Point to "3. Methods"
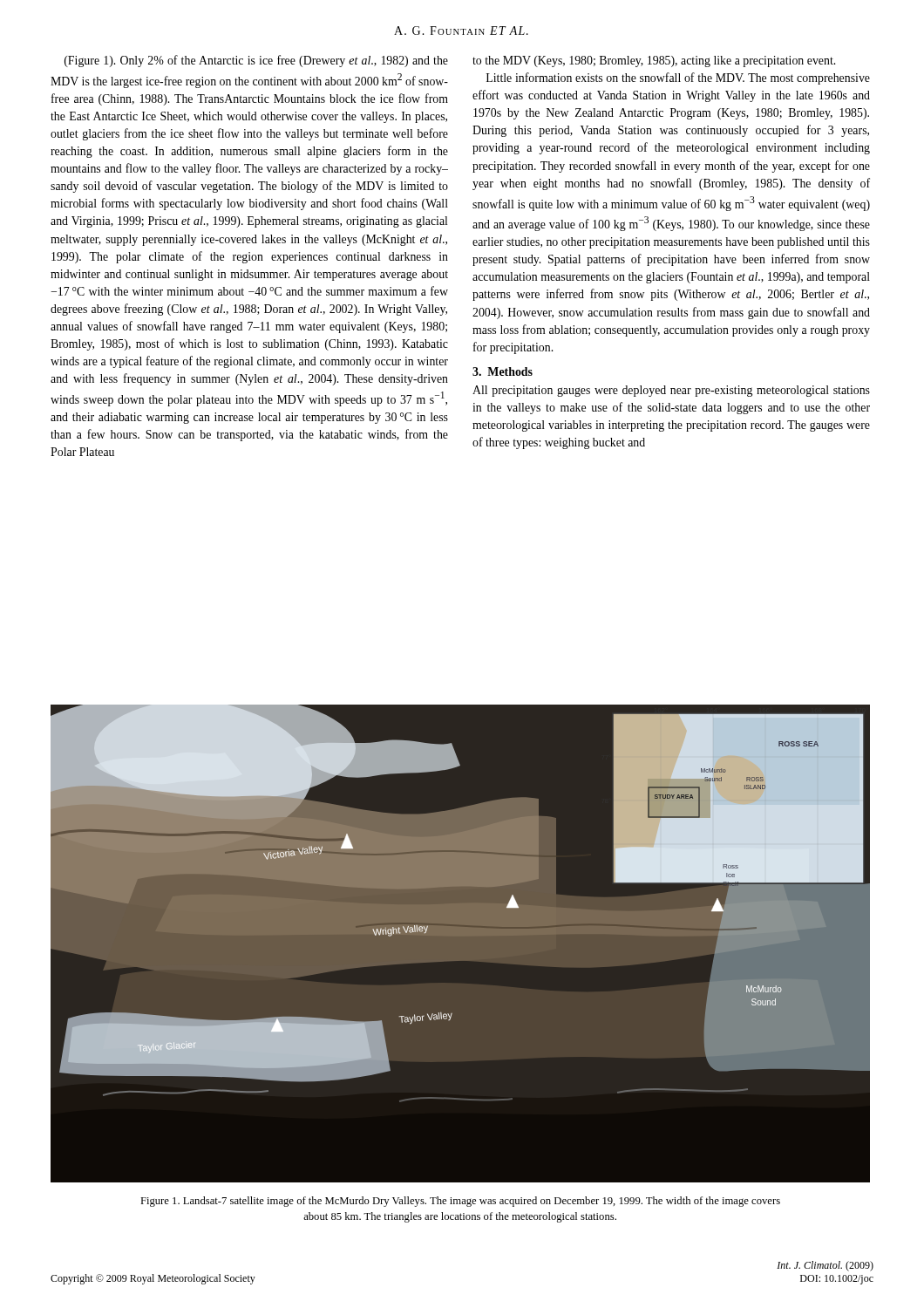Image resolution: width=924 pixels, height=1308 pixels. [x=502, y=372]
